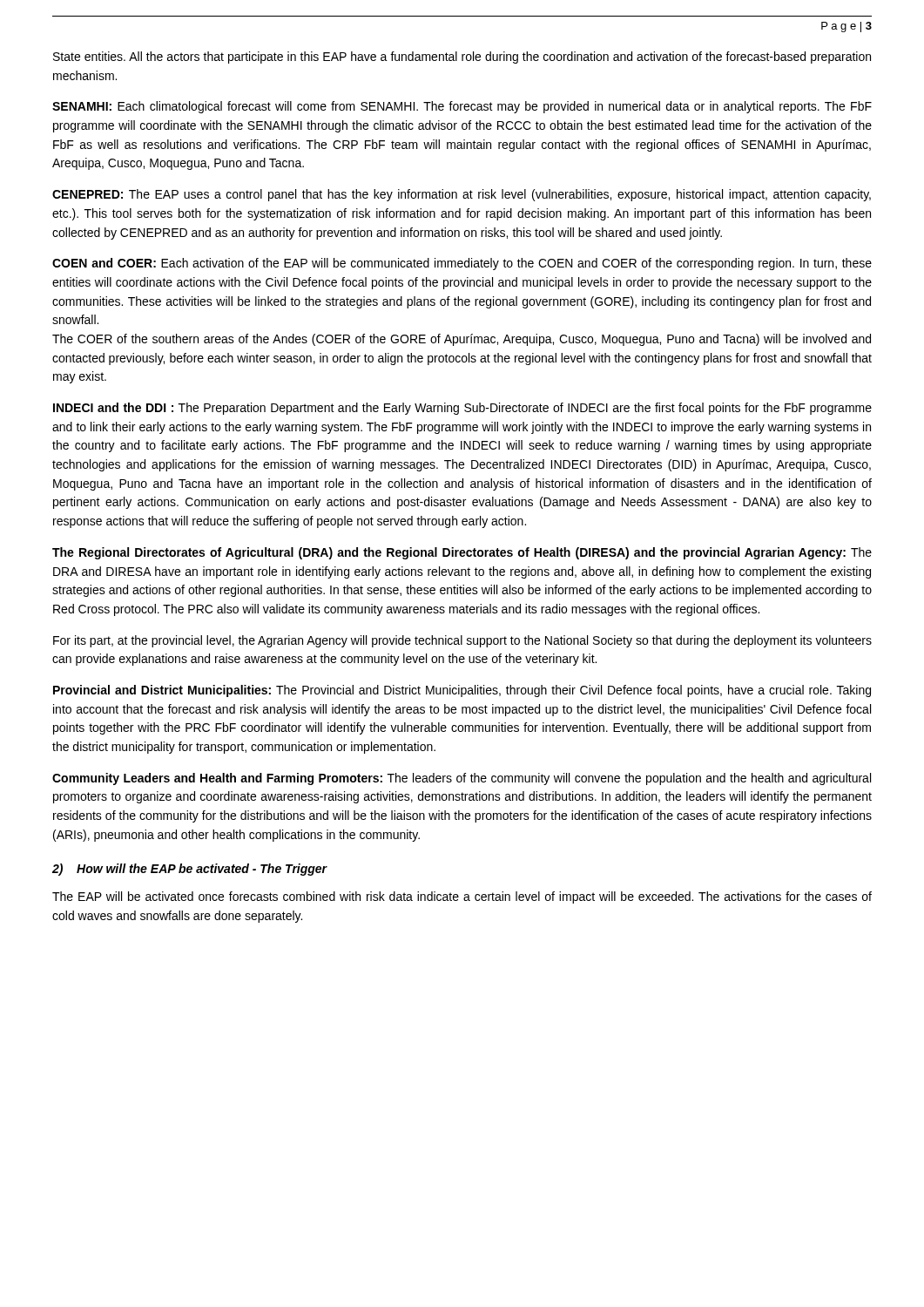Find the region starting "Provincial and District Municipalities: The Provincial and"
The image size is (924, 1307).
coord(462,718)
